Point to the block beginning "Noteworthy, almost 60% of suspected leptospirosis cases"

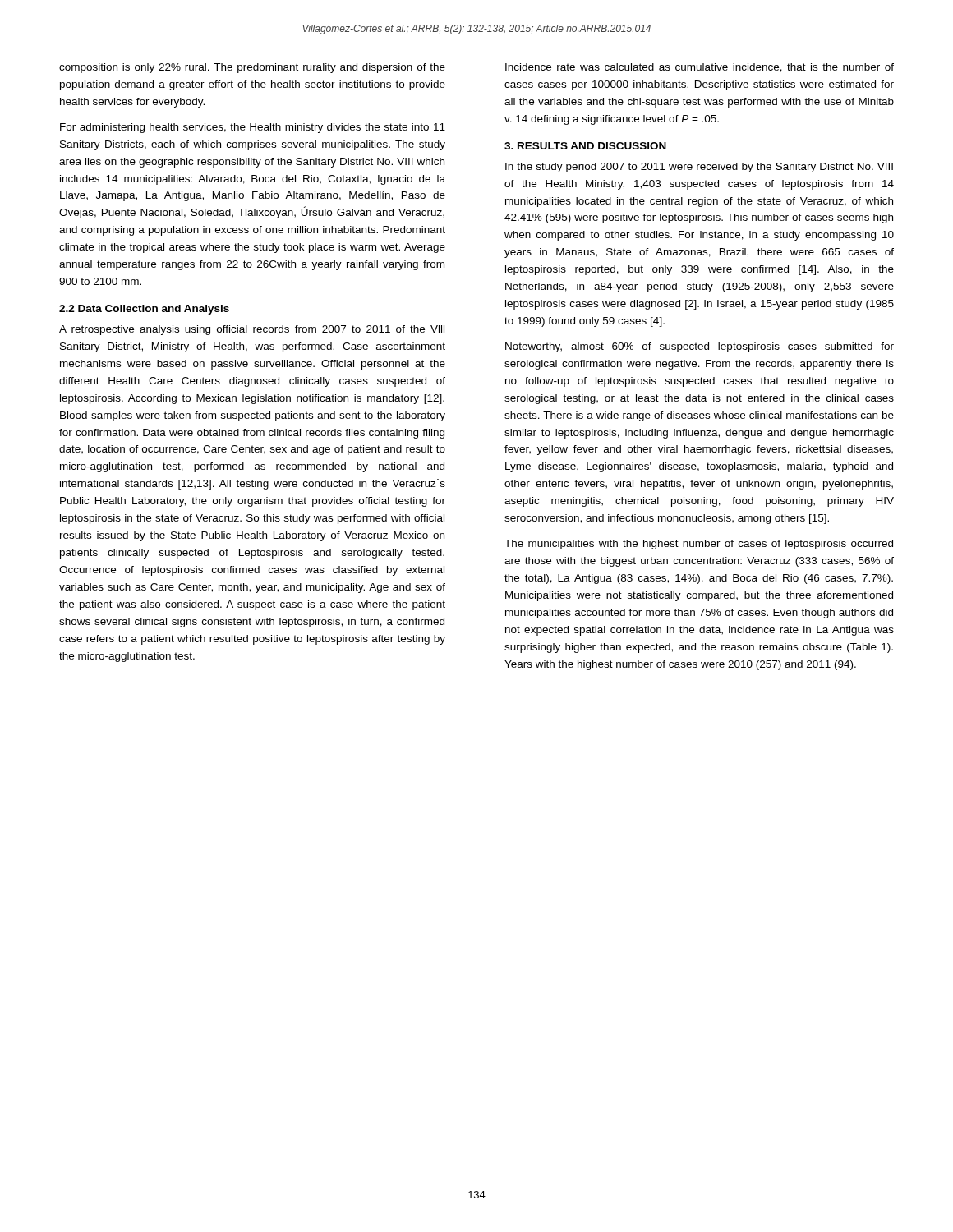tap(699, 433)
